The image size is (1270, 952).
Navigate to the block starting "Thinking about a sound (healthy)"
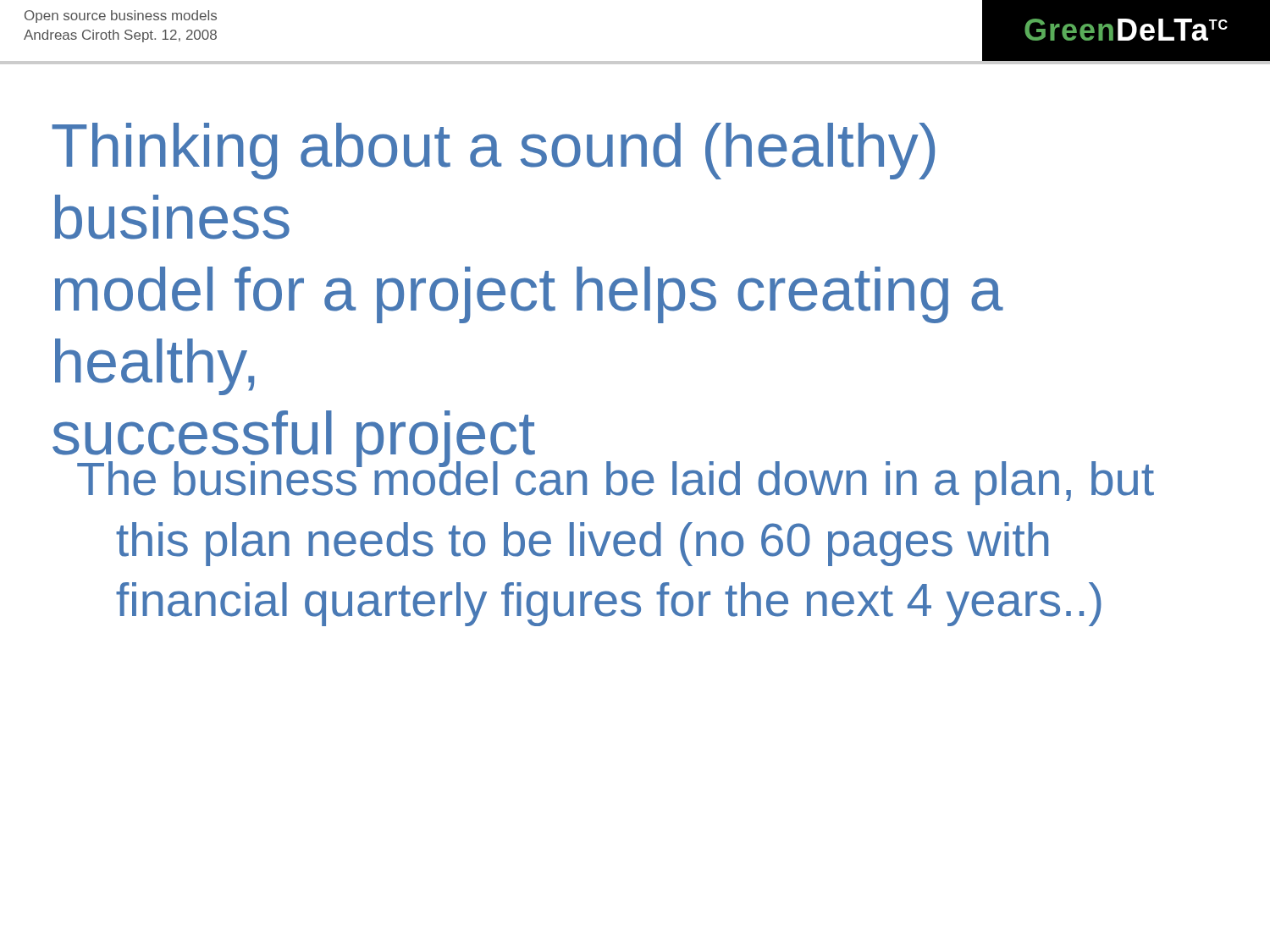(x=559, y=290)
